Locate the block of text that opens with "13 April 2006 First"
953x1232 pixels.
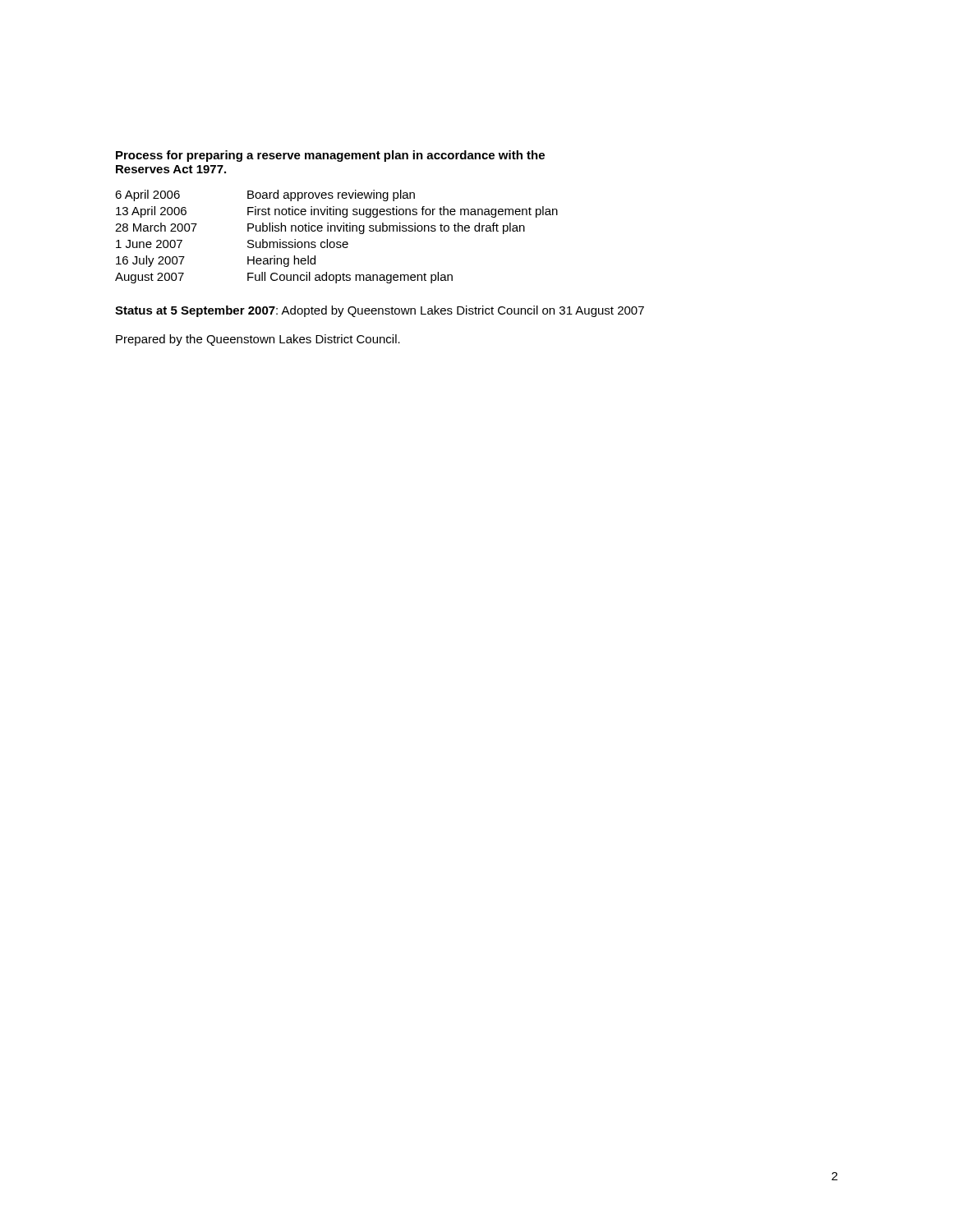[x=476, y=211]
